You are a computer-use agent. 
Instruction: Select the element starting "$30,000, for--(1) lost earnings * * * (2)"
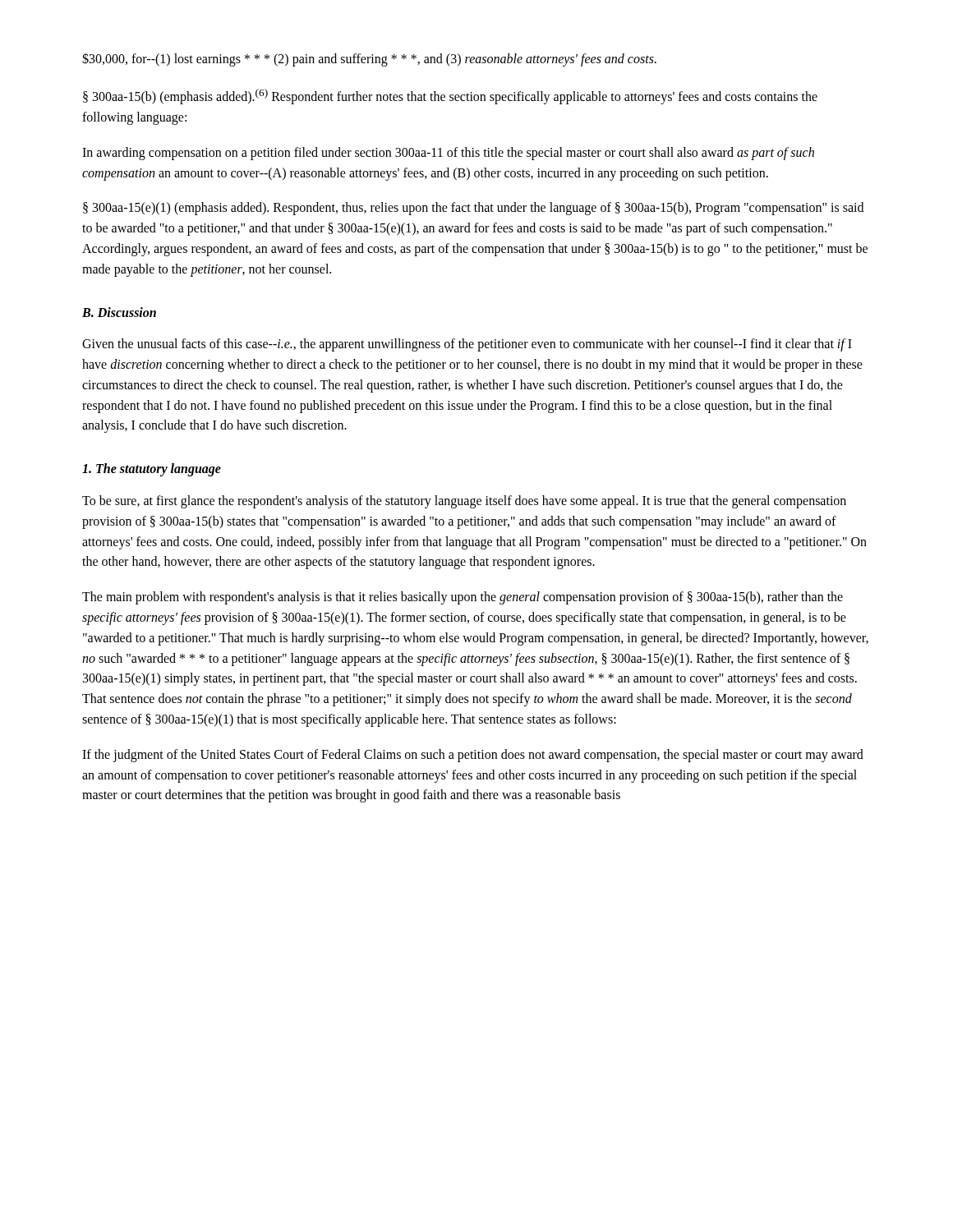[370, 59]
